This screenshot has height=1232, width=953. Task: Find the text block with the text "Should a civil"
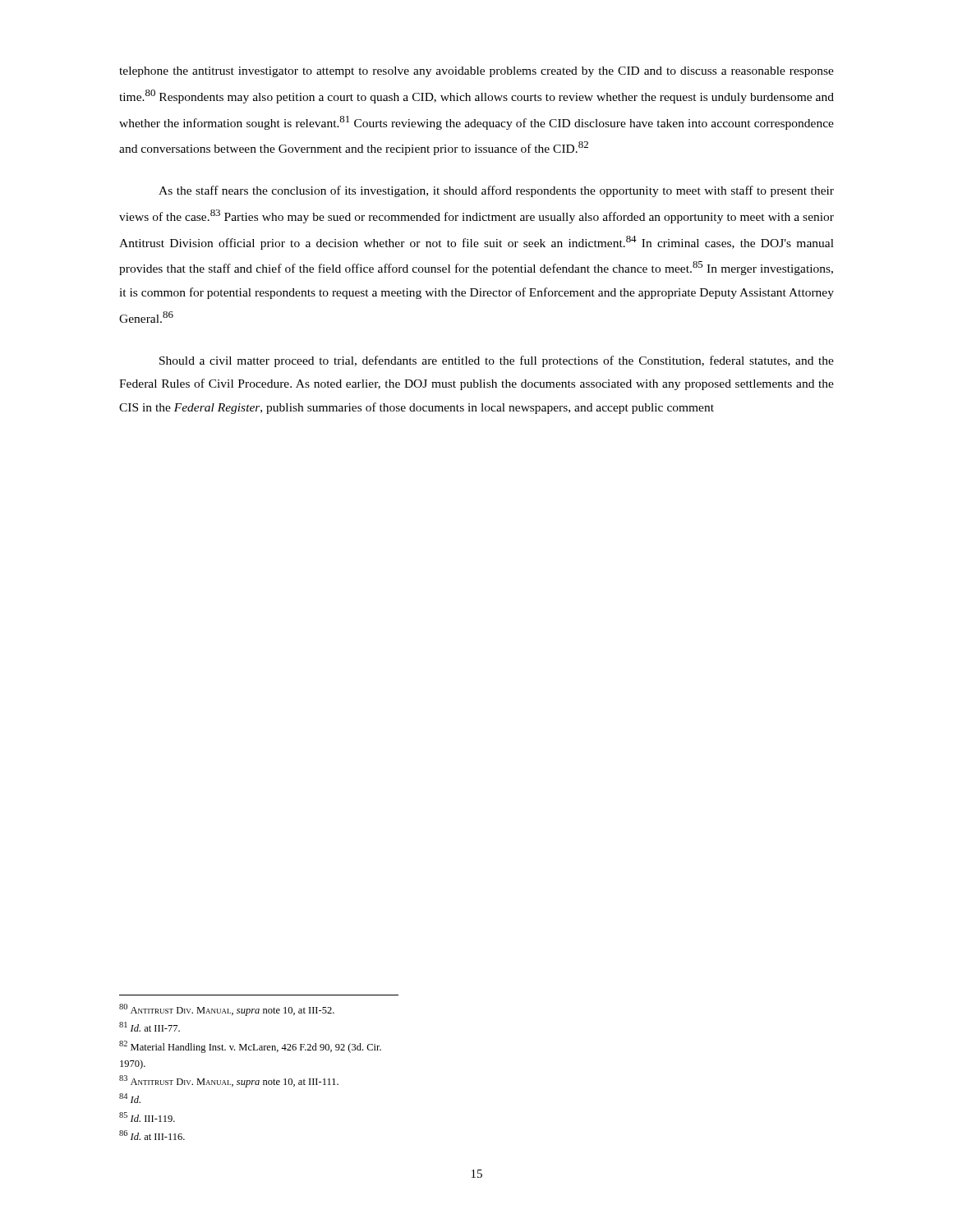(x=476, y=384)
